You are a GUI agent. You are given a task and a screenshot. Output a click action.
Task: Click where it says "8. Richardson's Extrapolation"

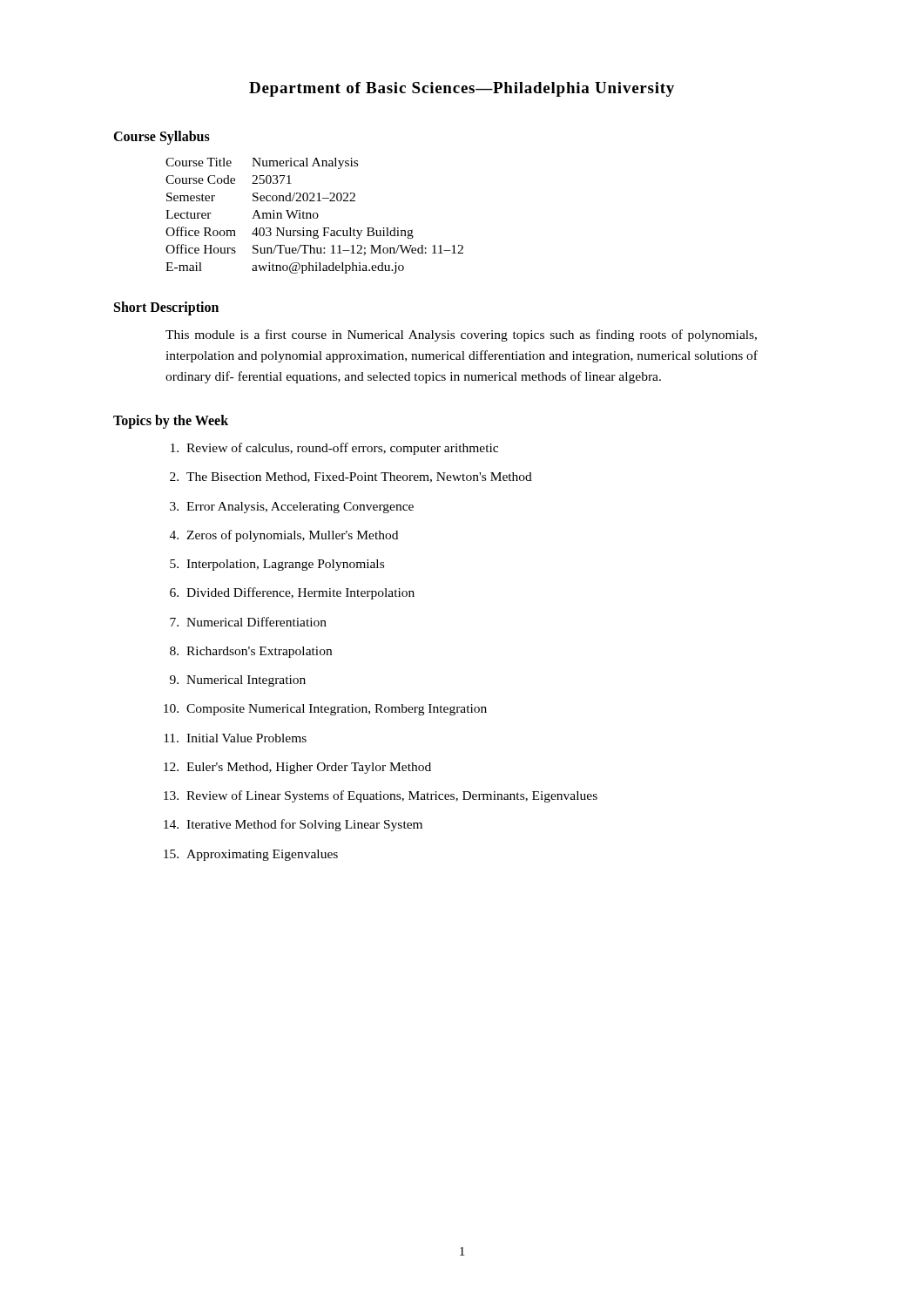click(240, 650)
